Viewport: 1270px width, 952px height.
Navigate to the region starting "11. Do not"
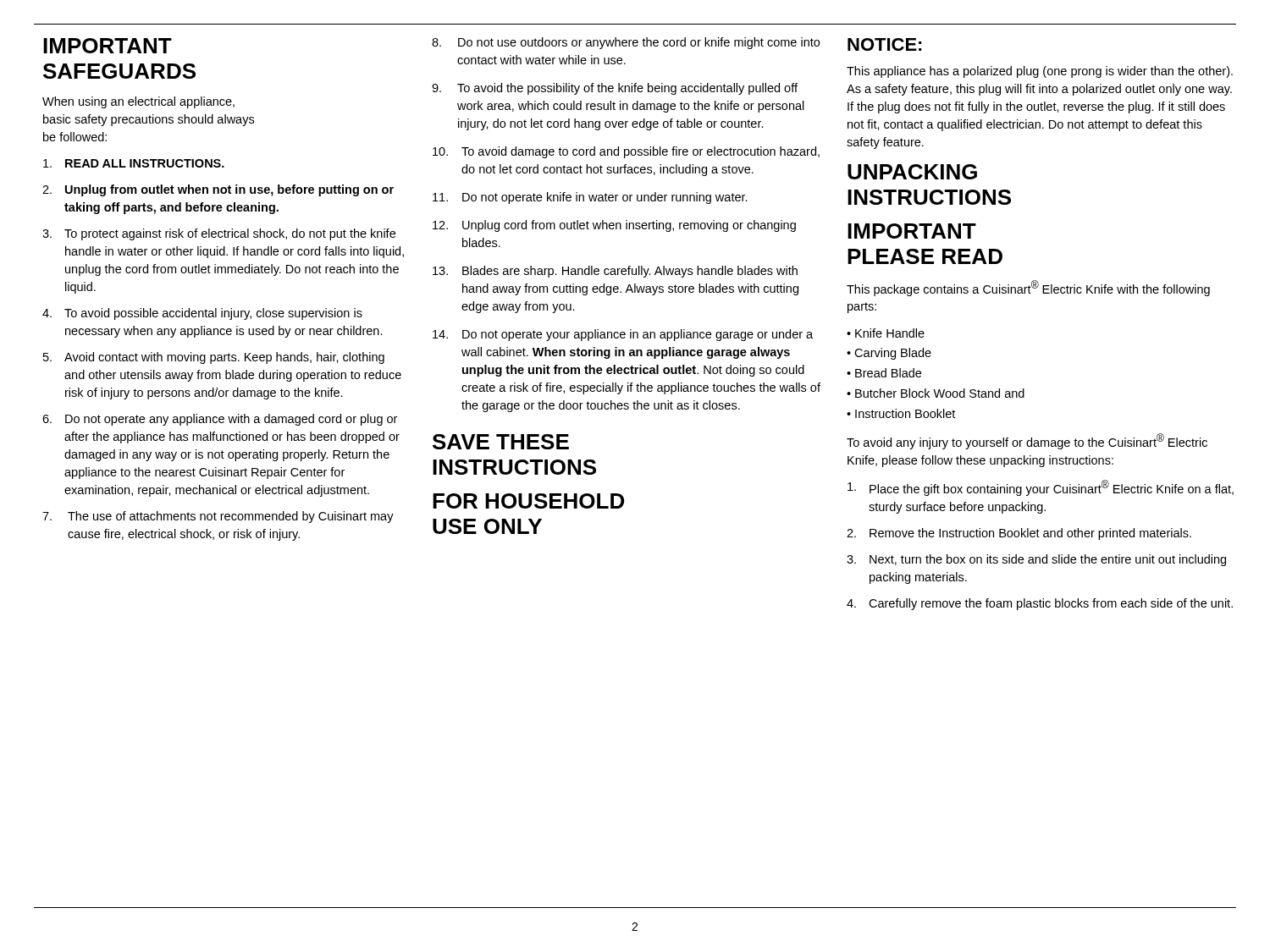627,198
